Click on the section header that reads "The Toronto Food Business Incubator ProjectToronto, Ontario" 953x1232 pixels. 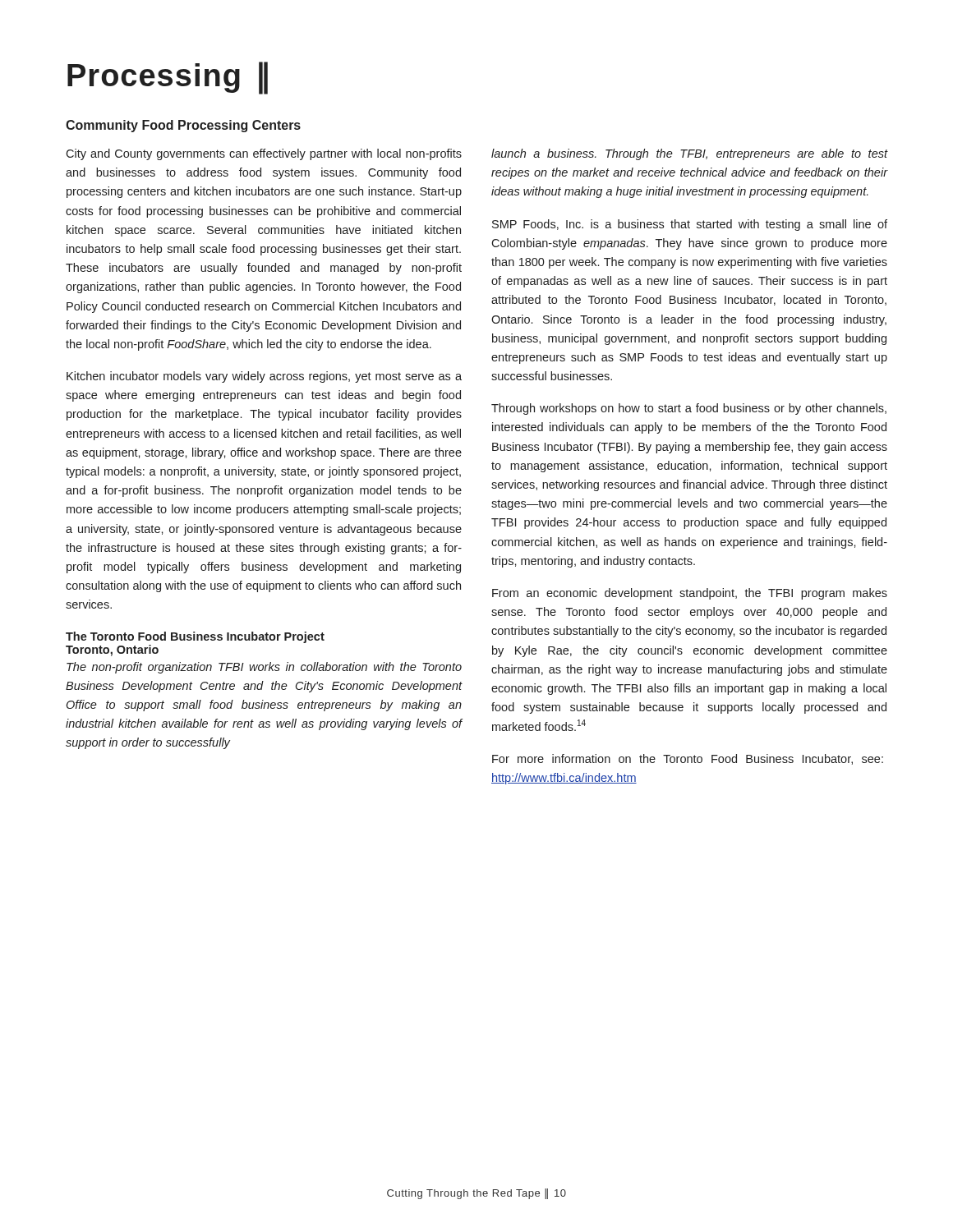coord(195,643)
